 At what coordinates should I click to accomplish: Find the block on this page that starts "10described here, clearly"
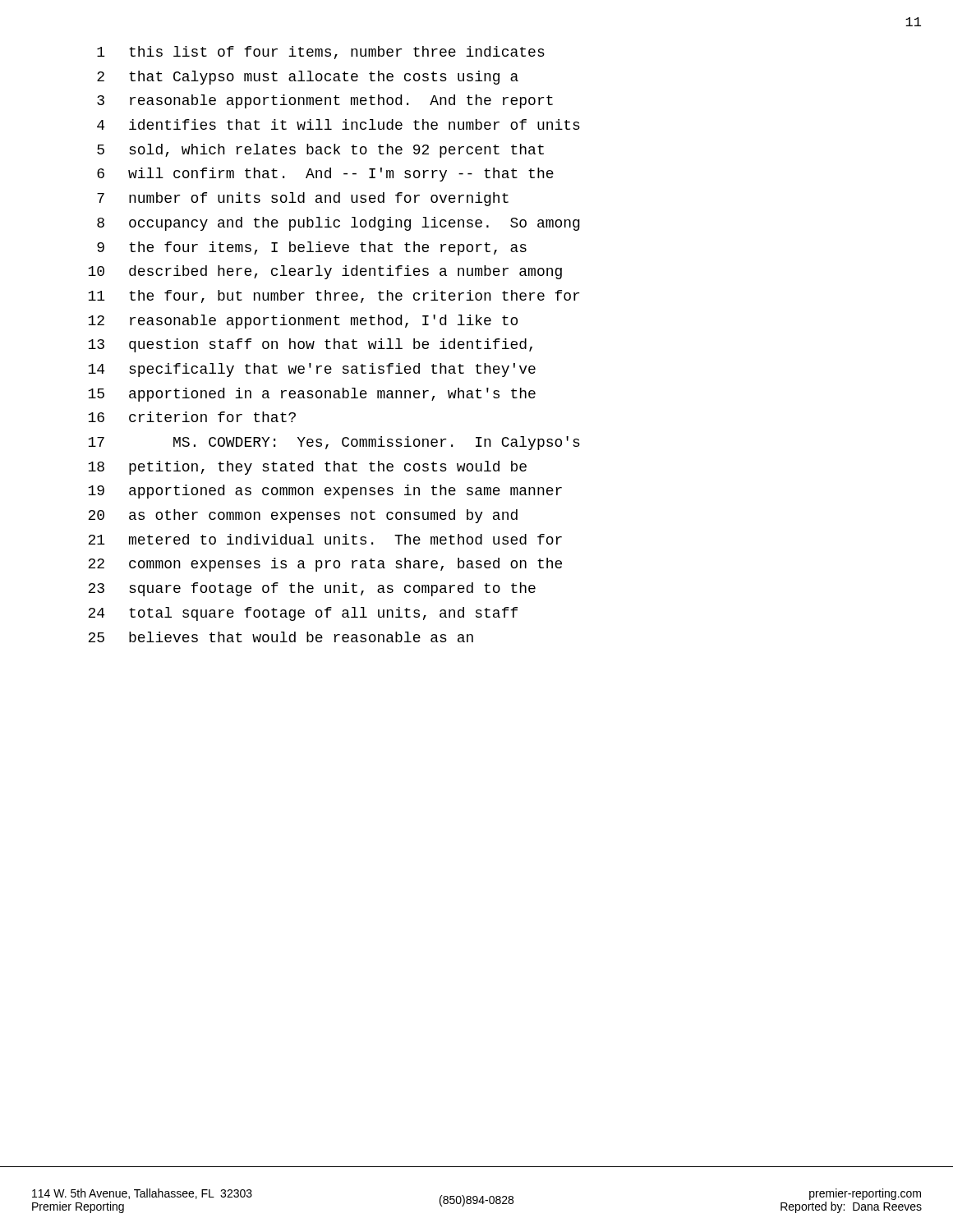click(476, 273)
